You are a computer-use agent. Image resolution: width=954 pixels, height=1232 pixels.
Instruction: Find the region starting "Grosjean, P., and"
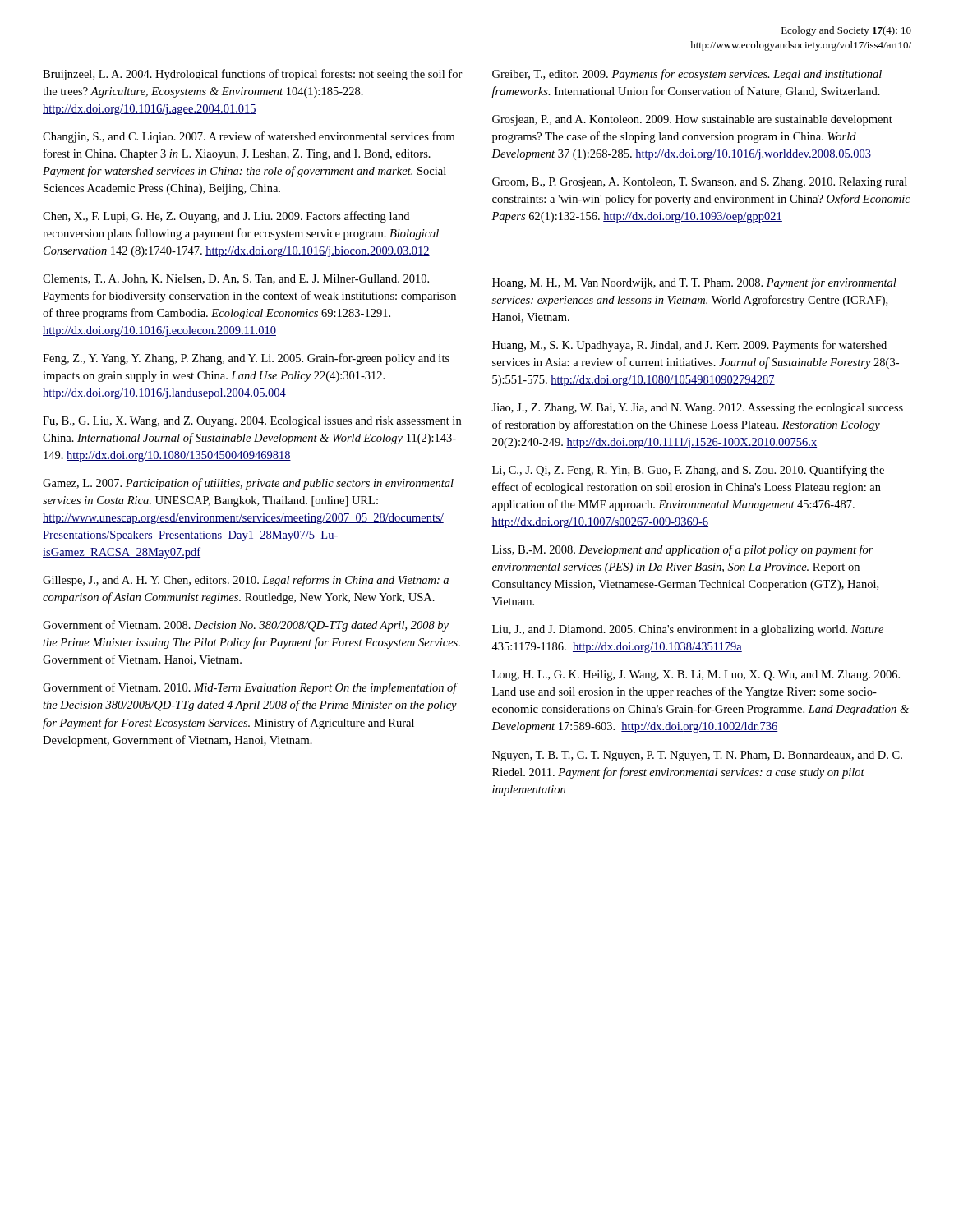pyautogui.click(x=692, y=136)
